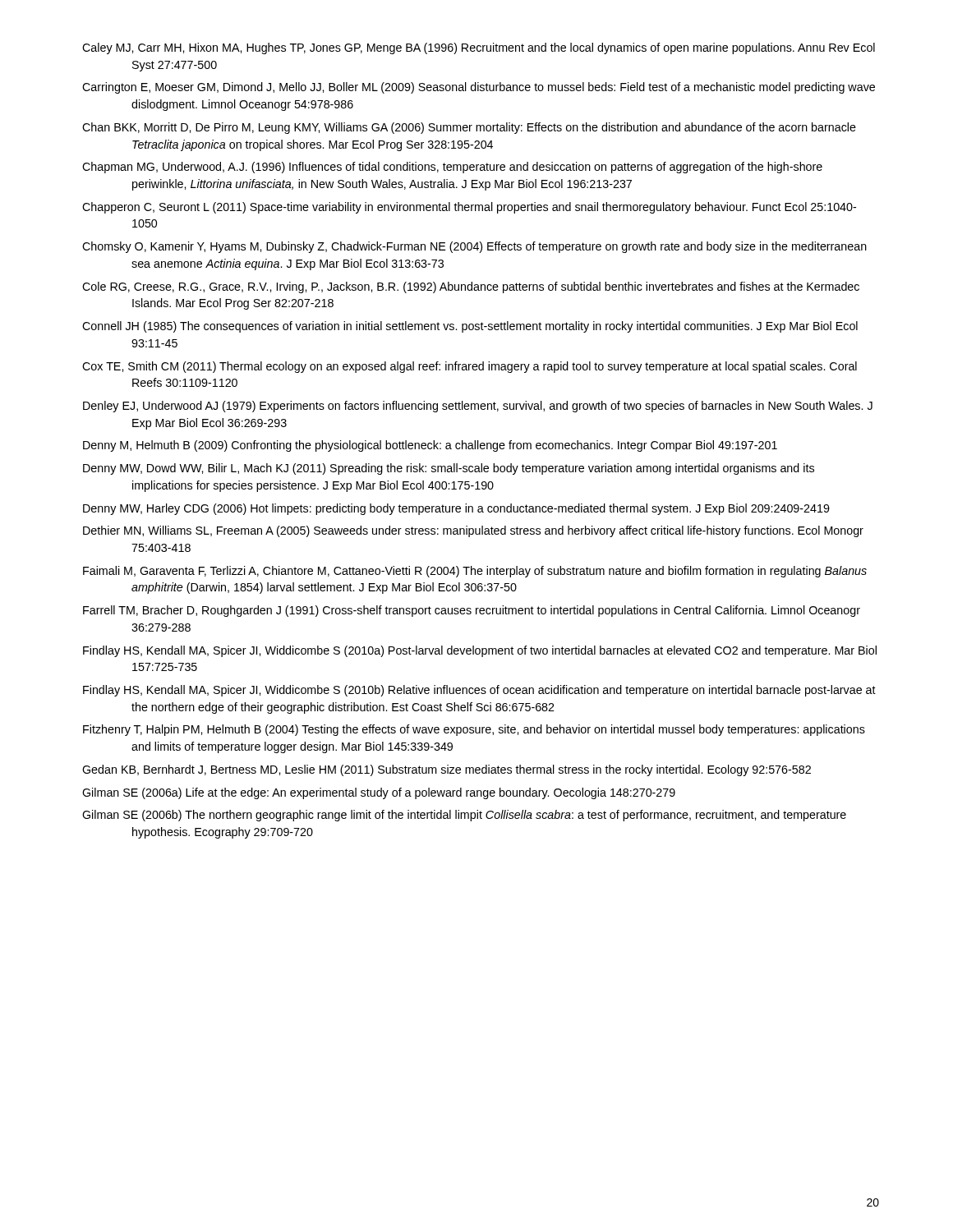953x1232 pixels.
Task: Locate the list item that says "Gilman SE (2006a) Life at the edge:"
Action: tap(379, 792)
